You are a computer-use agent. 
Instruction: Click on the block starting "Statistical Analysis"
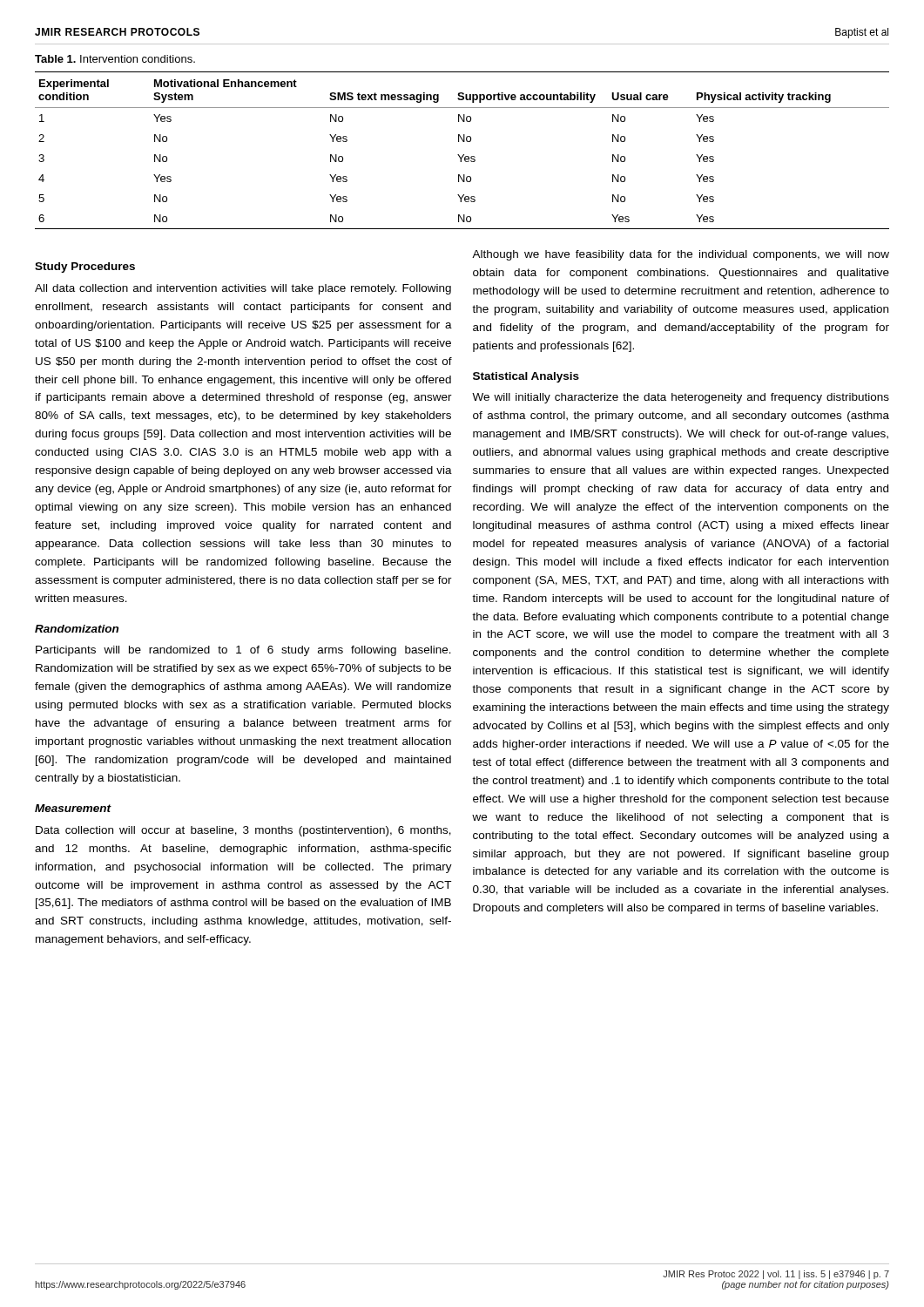(526, 376)
